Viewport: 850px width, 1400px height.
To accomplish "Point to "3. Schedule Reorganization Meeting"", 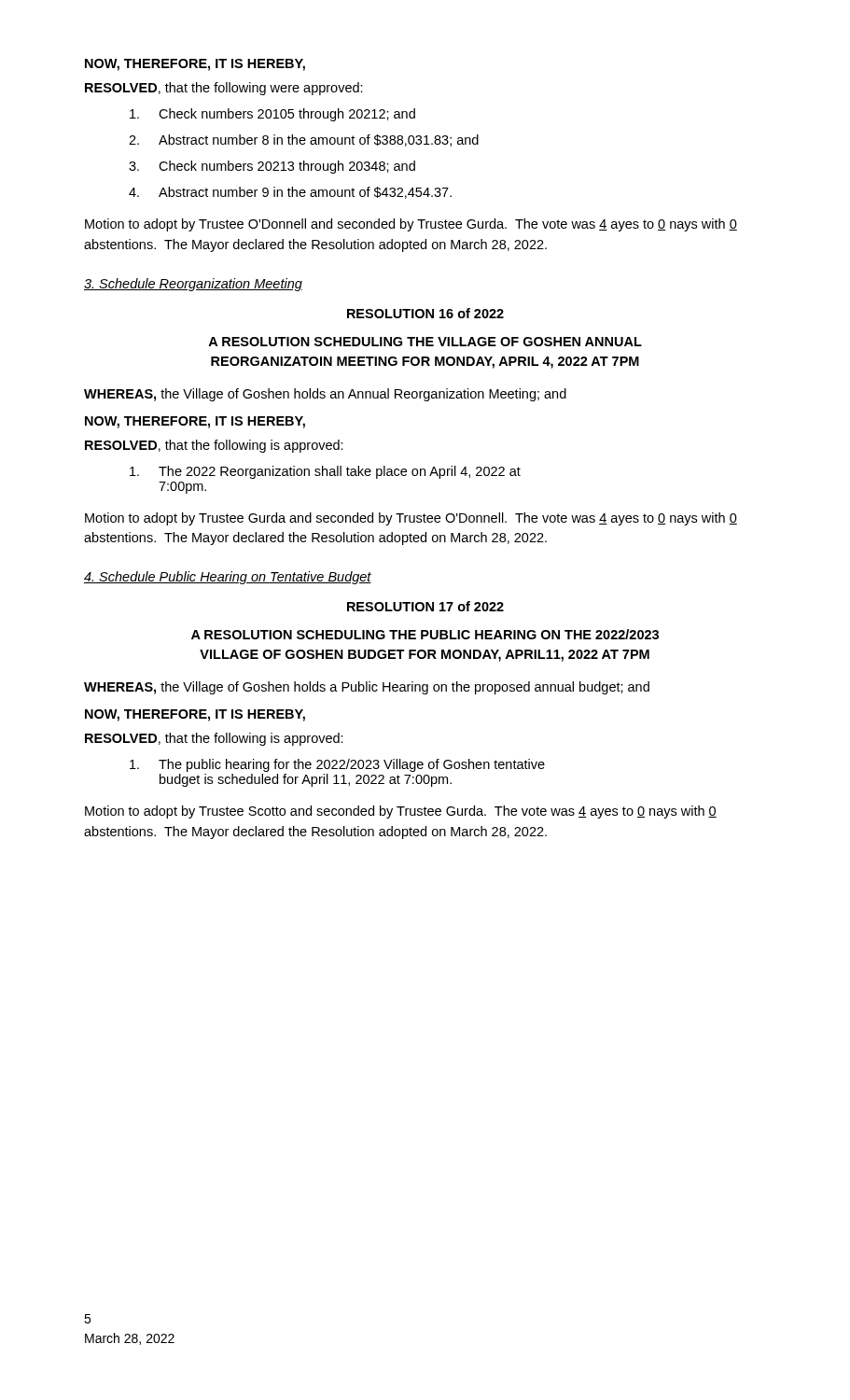I will (193, 283).
